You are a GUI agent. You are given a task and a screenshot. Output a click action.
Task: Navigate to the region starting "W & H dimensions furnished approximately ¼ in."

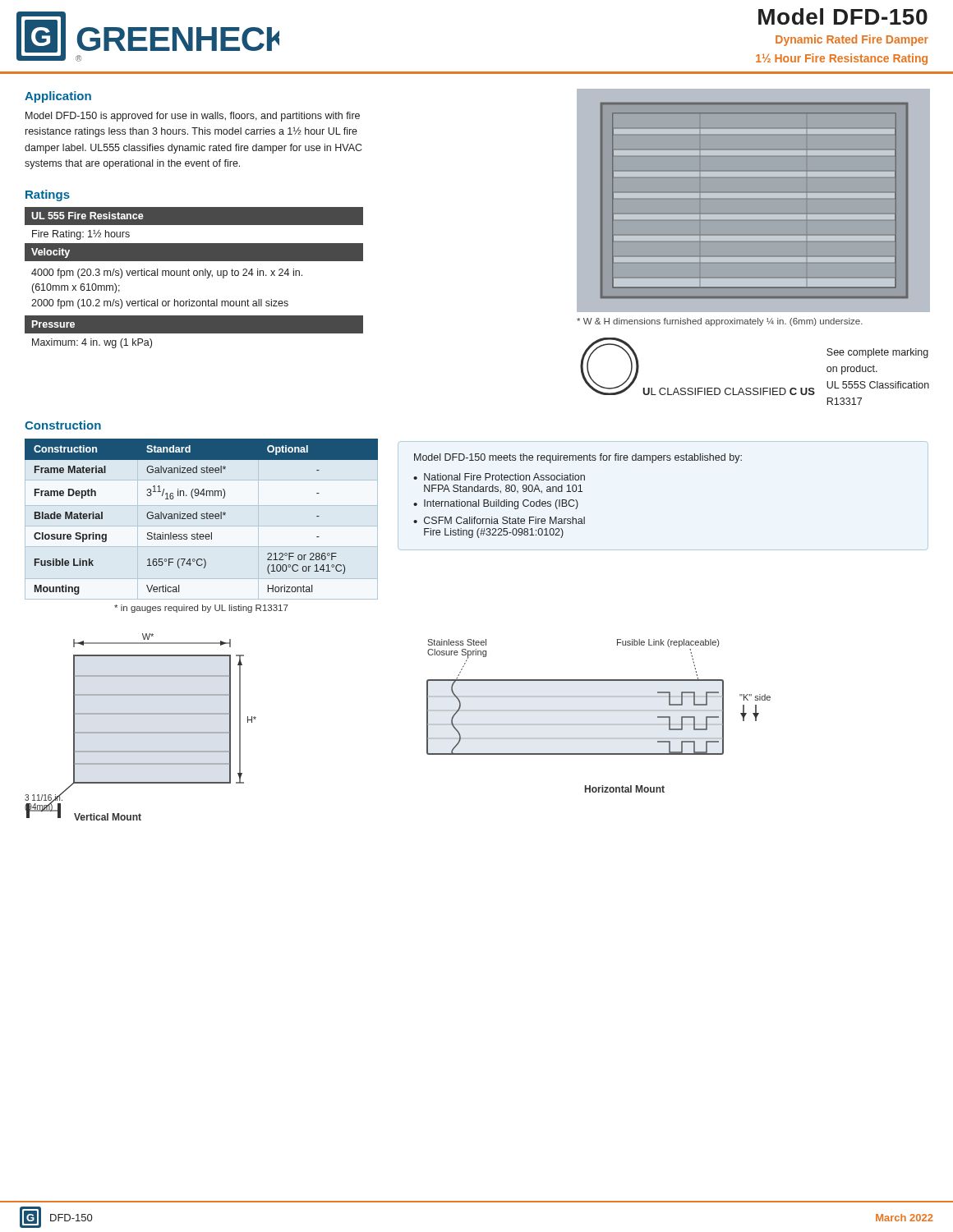(x=720, y=321)
